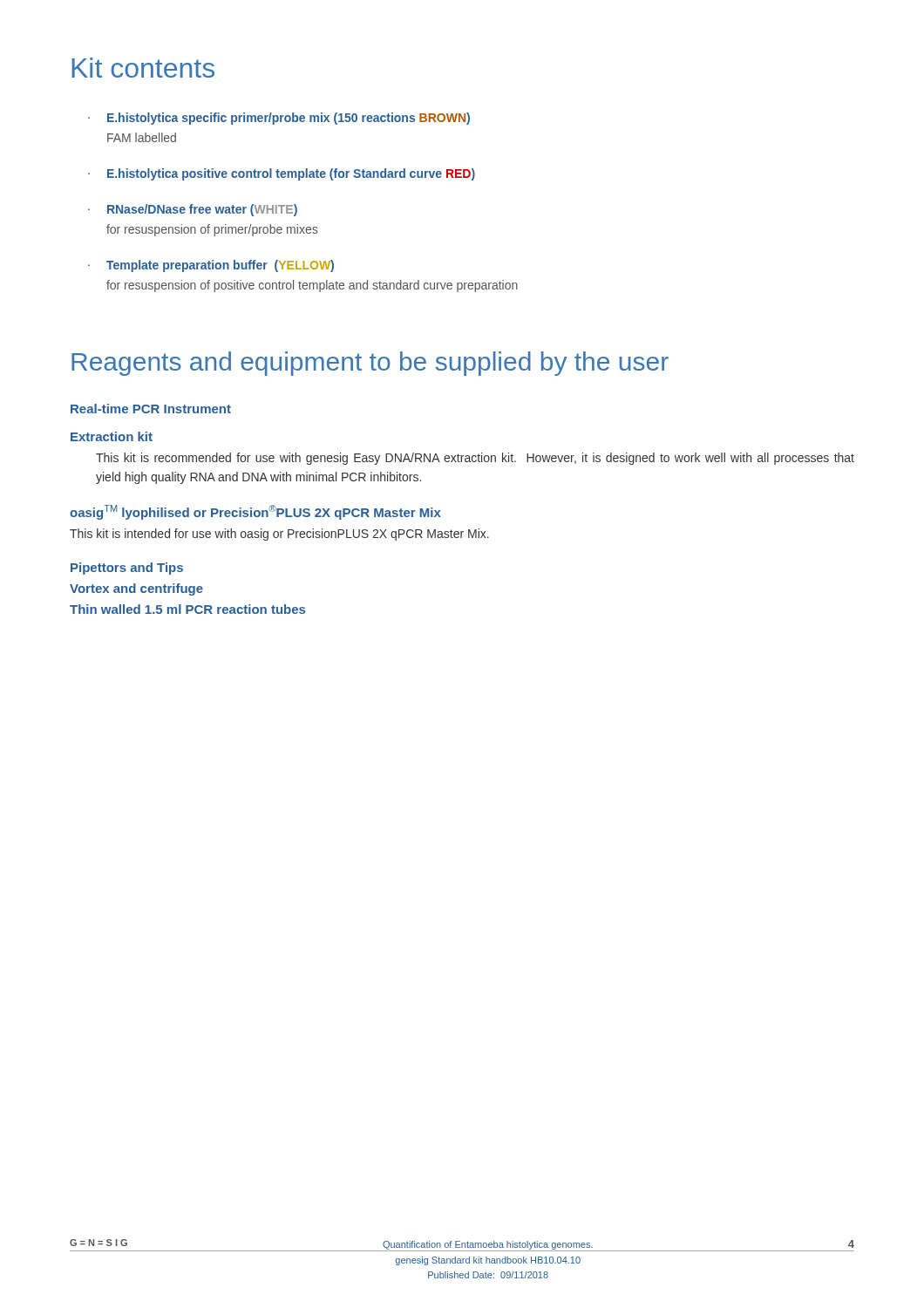
Task: Navigate to the text block starting "Vortex and centrifuge"
Action: click(136, 588)
